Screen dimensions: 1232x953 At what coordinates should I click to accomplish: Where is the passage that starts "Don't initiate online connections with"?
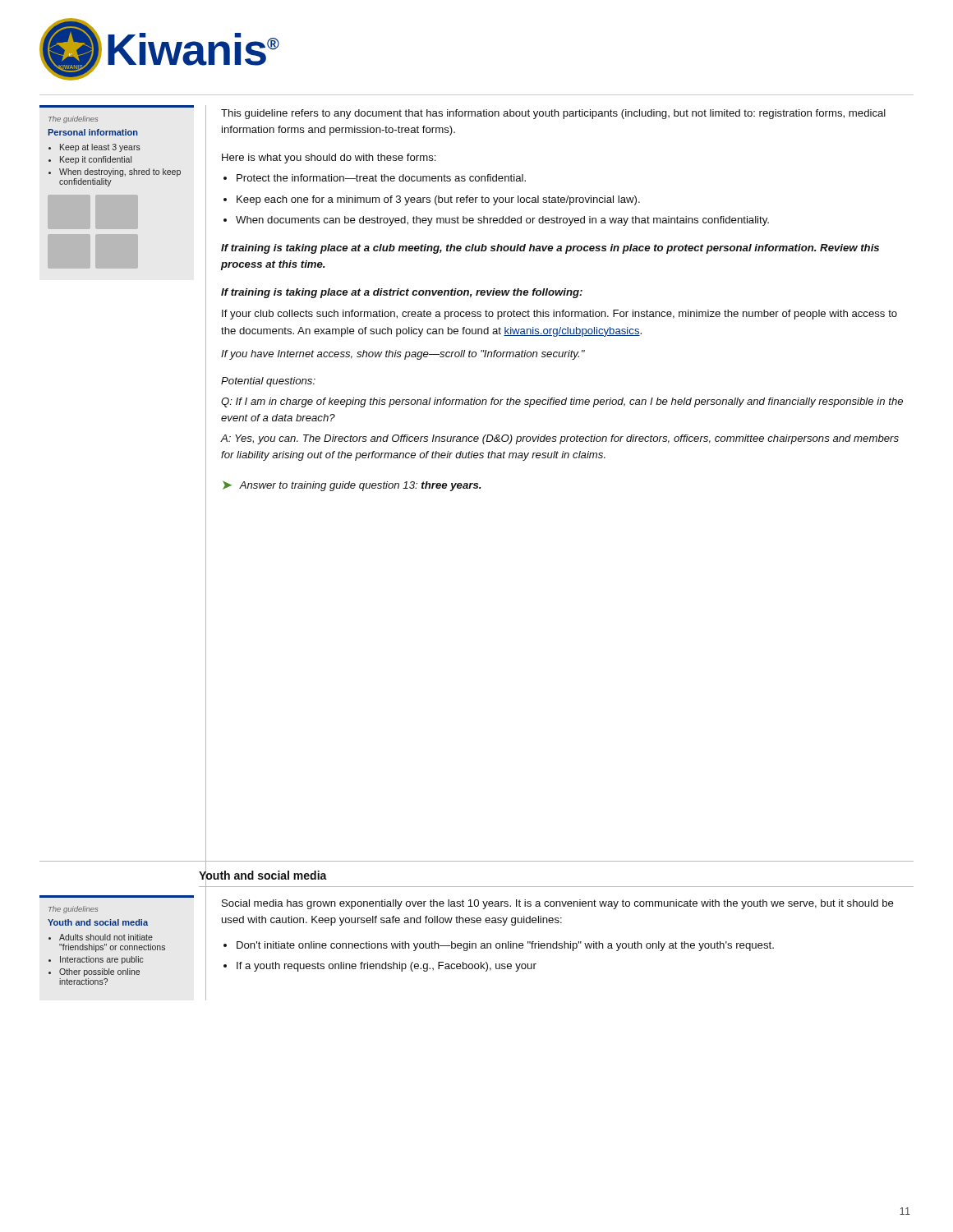[505, 945]
